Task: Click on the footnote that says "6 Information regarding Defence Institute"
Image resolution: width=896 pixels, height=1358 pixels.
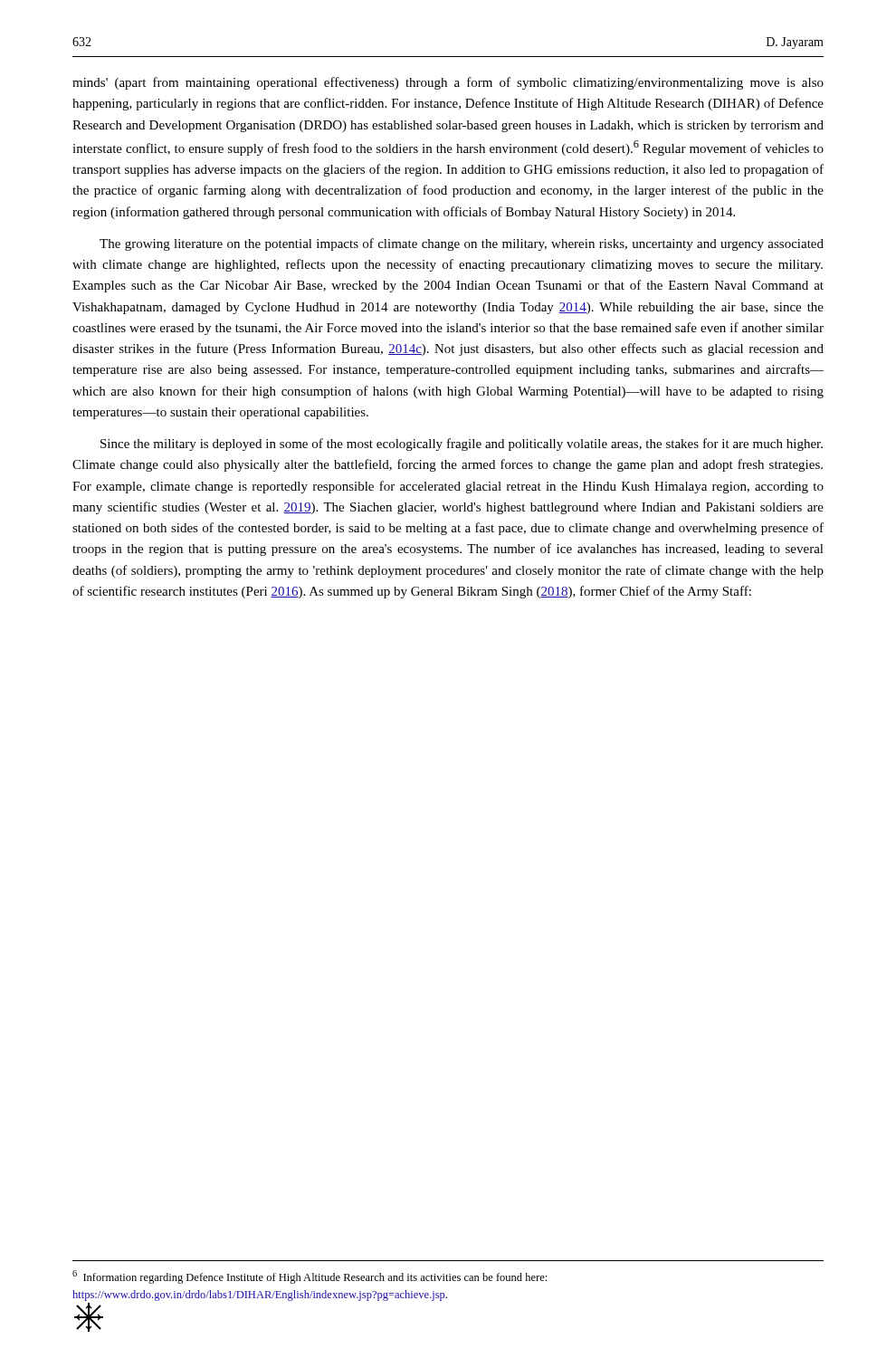Action: (310, 1285)
